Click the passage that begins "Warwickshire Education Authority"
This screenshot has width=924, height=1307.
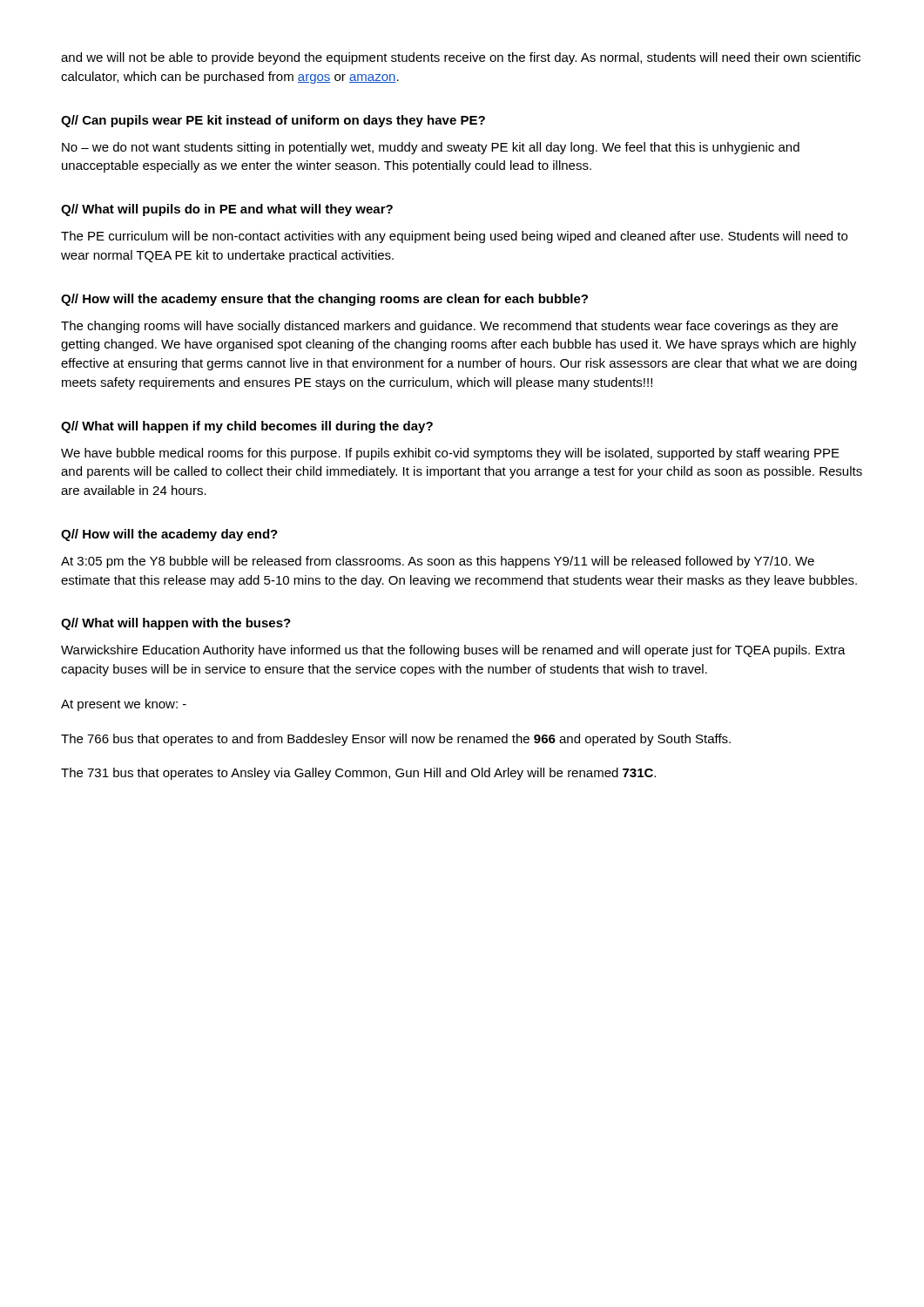click(x=453, y=659)
